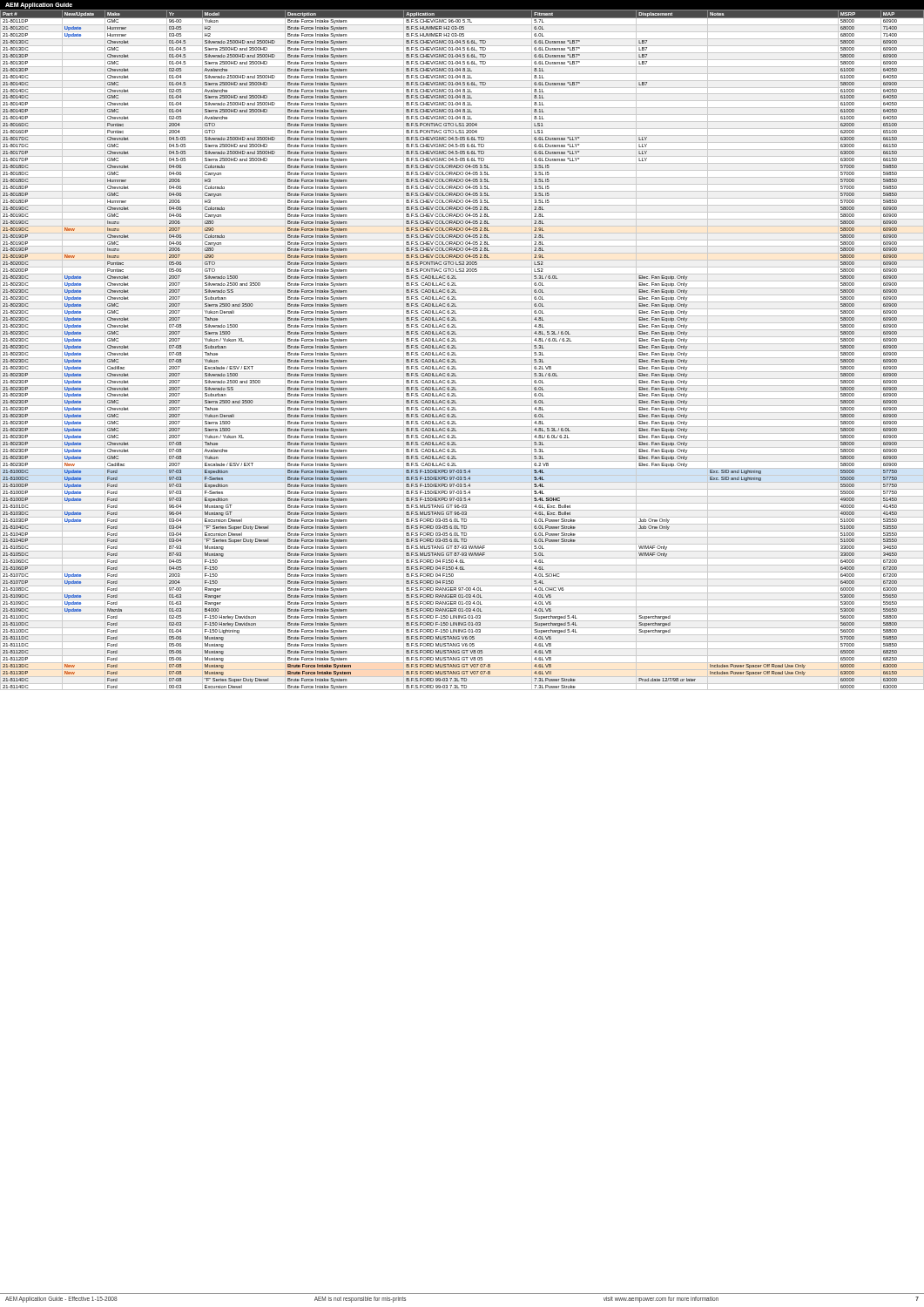The image size is (924, 1307).
Task: Click on the table containing "B.F.S. CADILLAC 6.2L"
Action: [462, 350]
